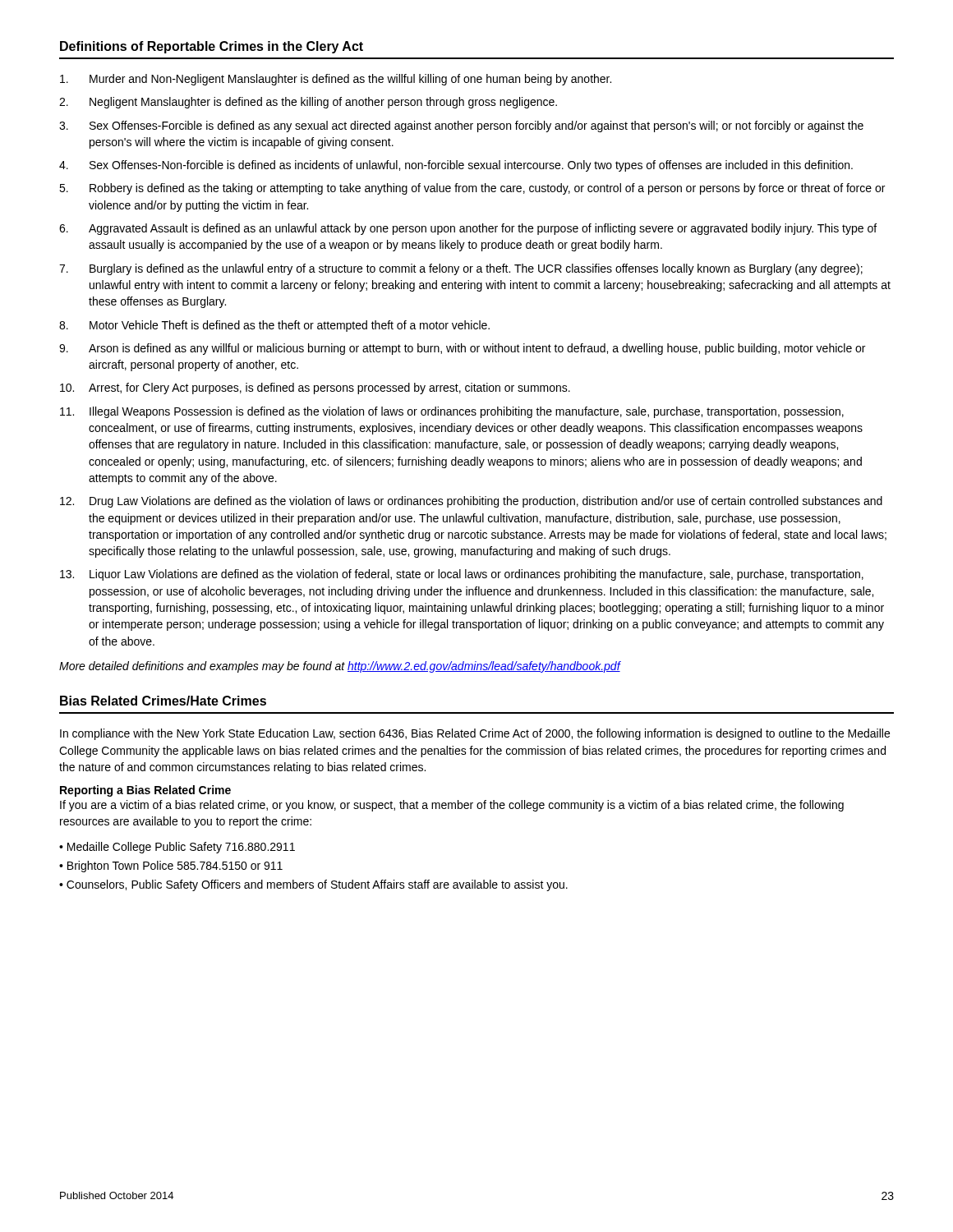Viewport: 953px width, 1232px height.
Task: Click on the text block starting "In compliance with the New York State"
Action: [475, 750]
